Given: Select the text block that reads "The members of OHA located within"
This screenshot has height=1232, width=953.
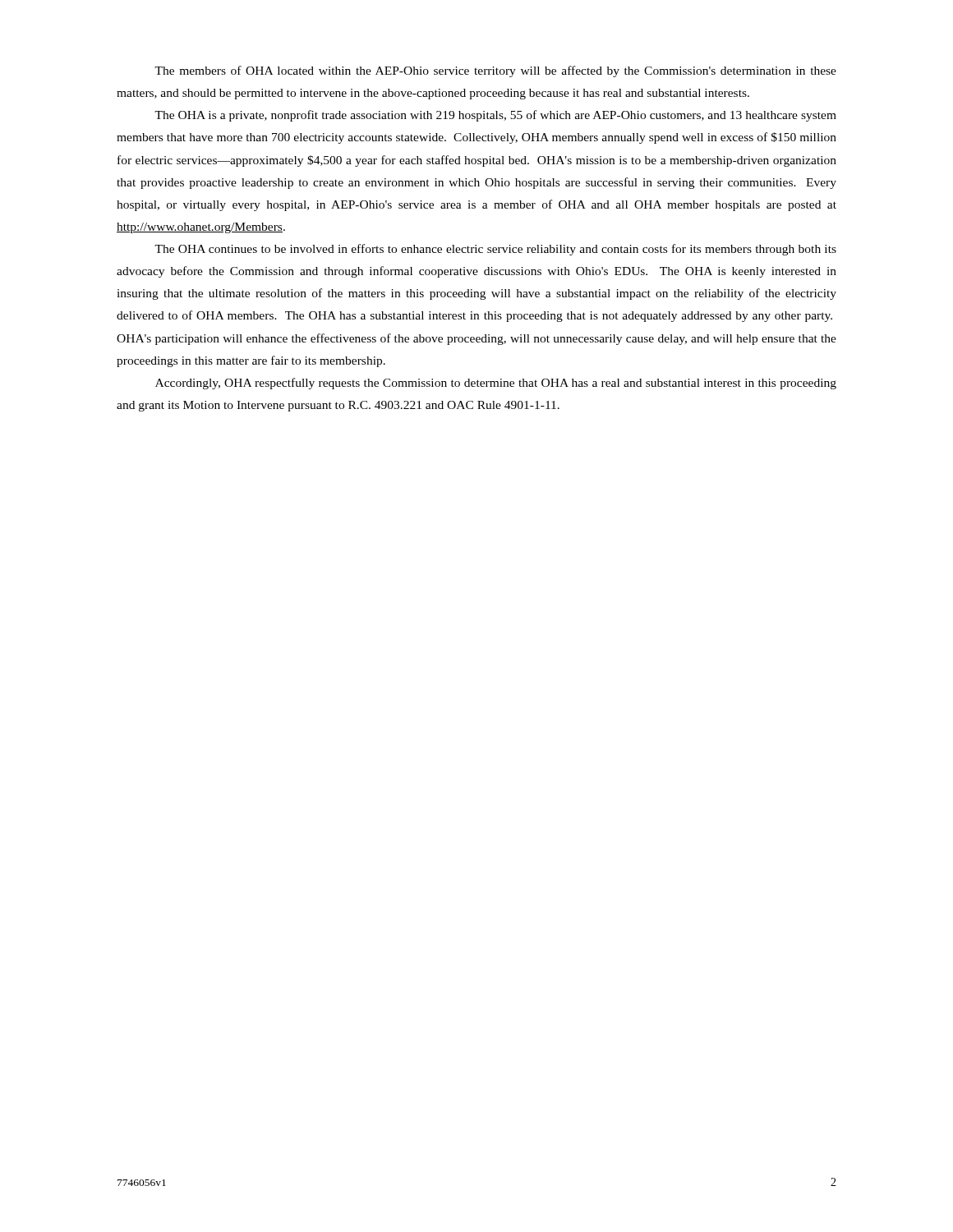Looking at the screenshot, I should (x=476, y=81).
